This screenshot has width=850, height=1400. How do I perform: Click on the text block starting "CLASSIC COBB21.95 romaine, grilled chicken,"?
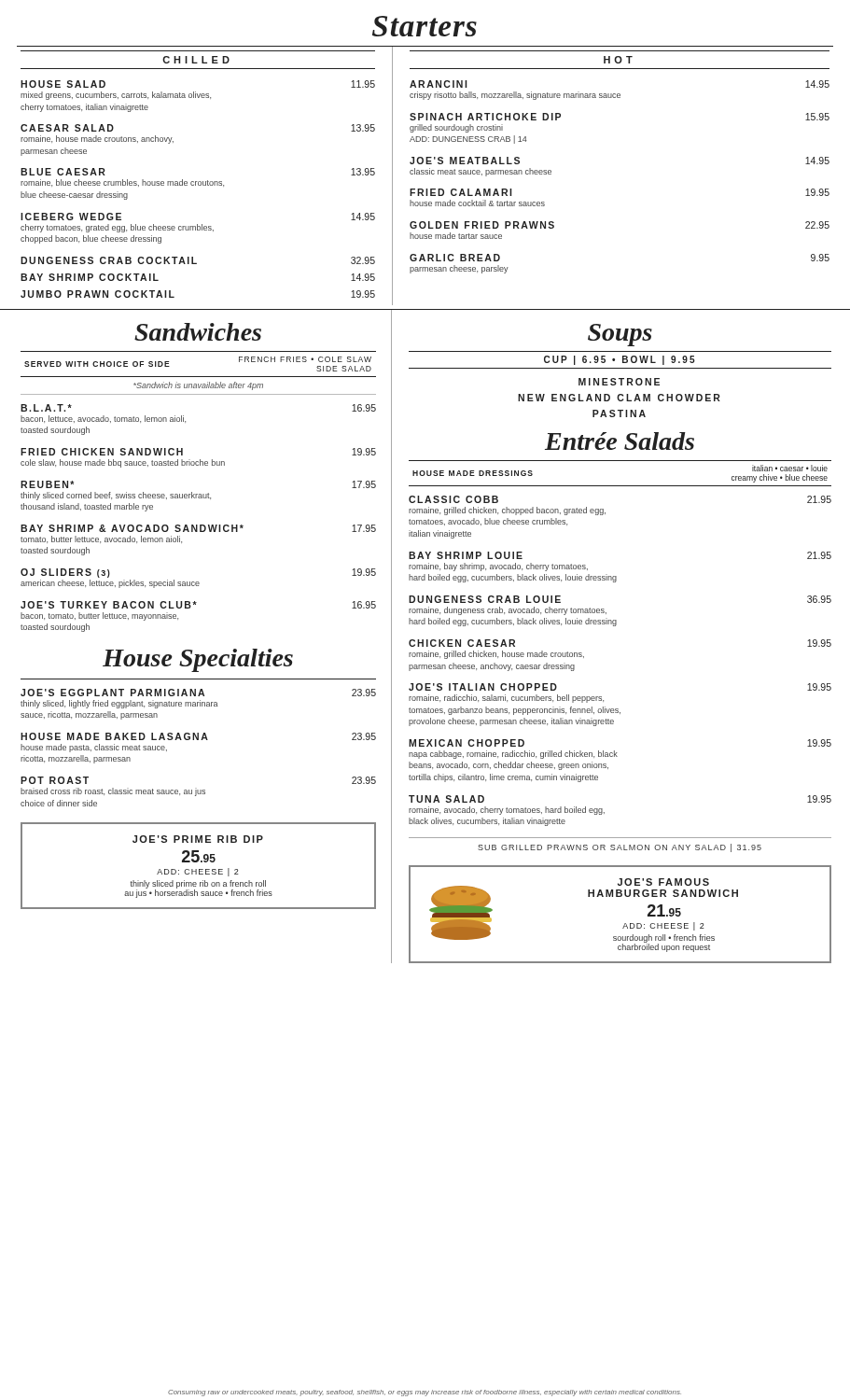tap(450, 499)
